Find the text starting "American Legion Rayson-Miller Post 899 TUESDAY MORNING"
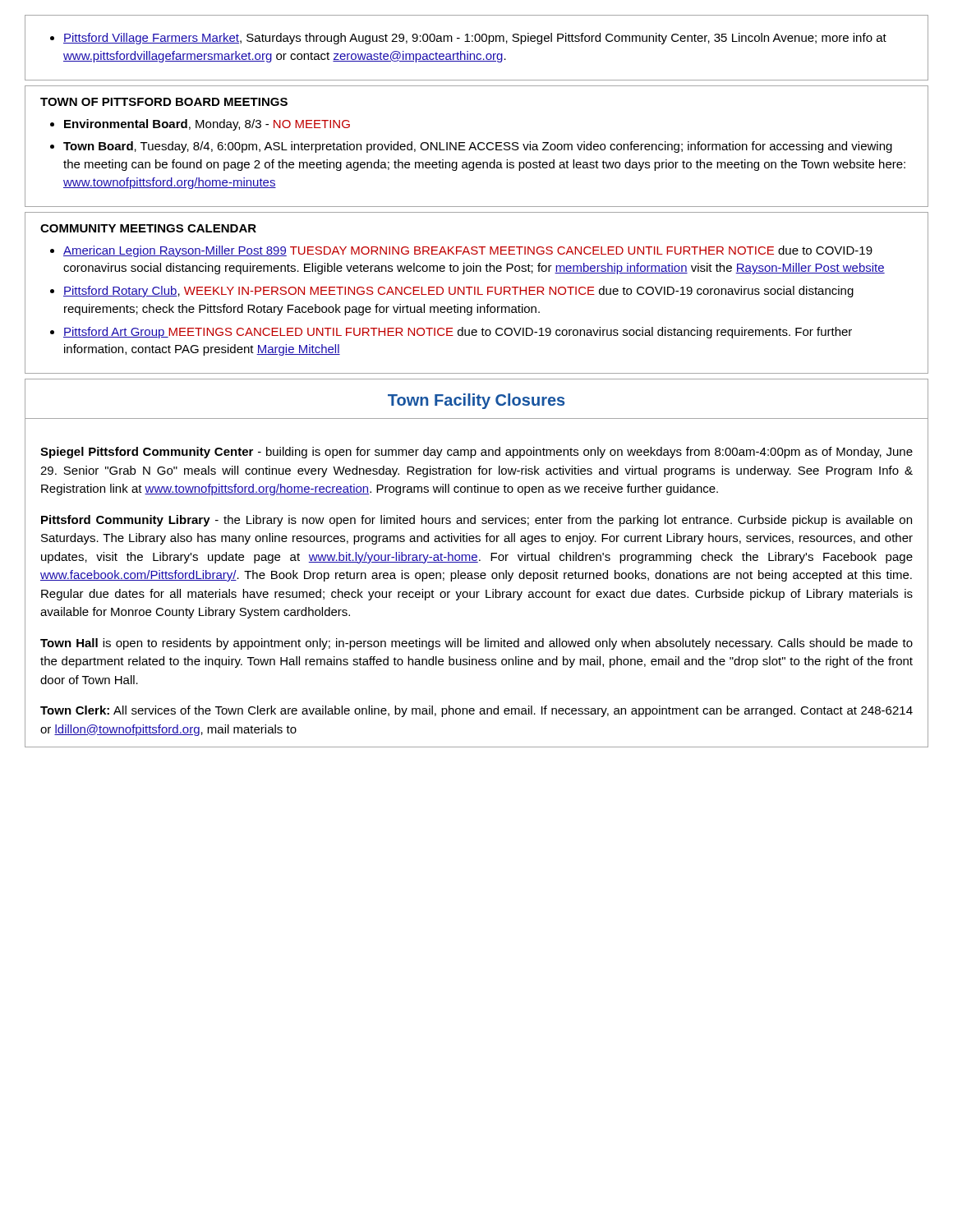Viewport: 953px width, 1232px height. click(x=474, y=259)
